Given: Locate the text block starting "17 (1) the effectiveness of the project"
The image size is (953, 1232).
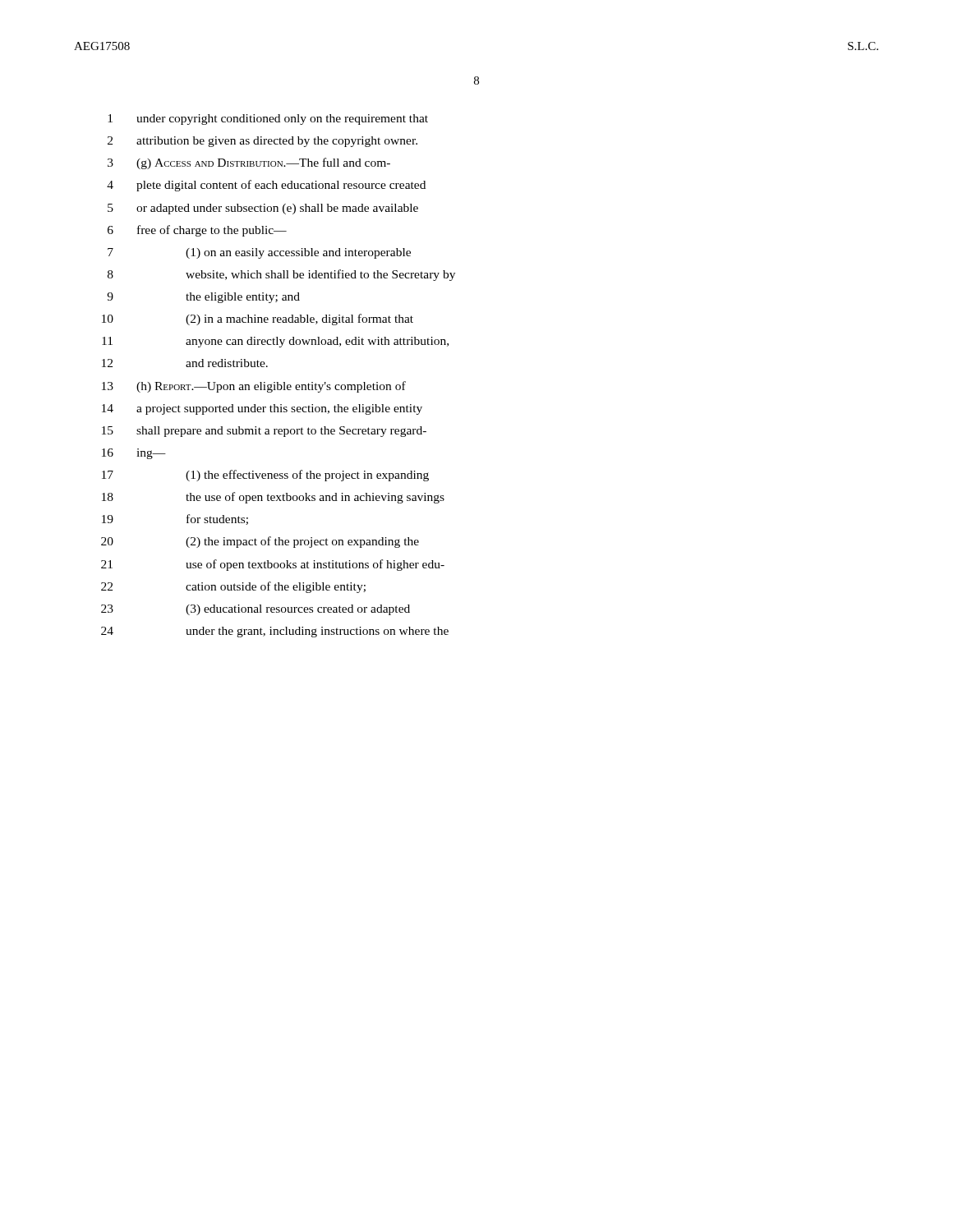Looking at the screenshot, I should (251, 474).
